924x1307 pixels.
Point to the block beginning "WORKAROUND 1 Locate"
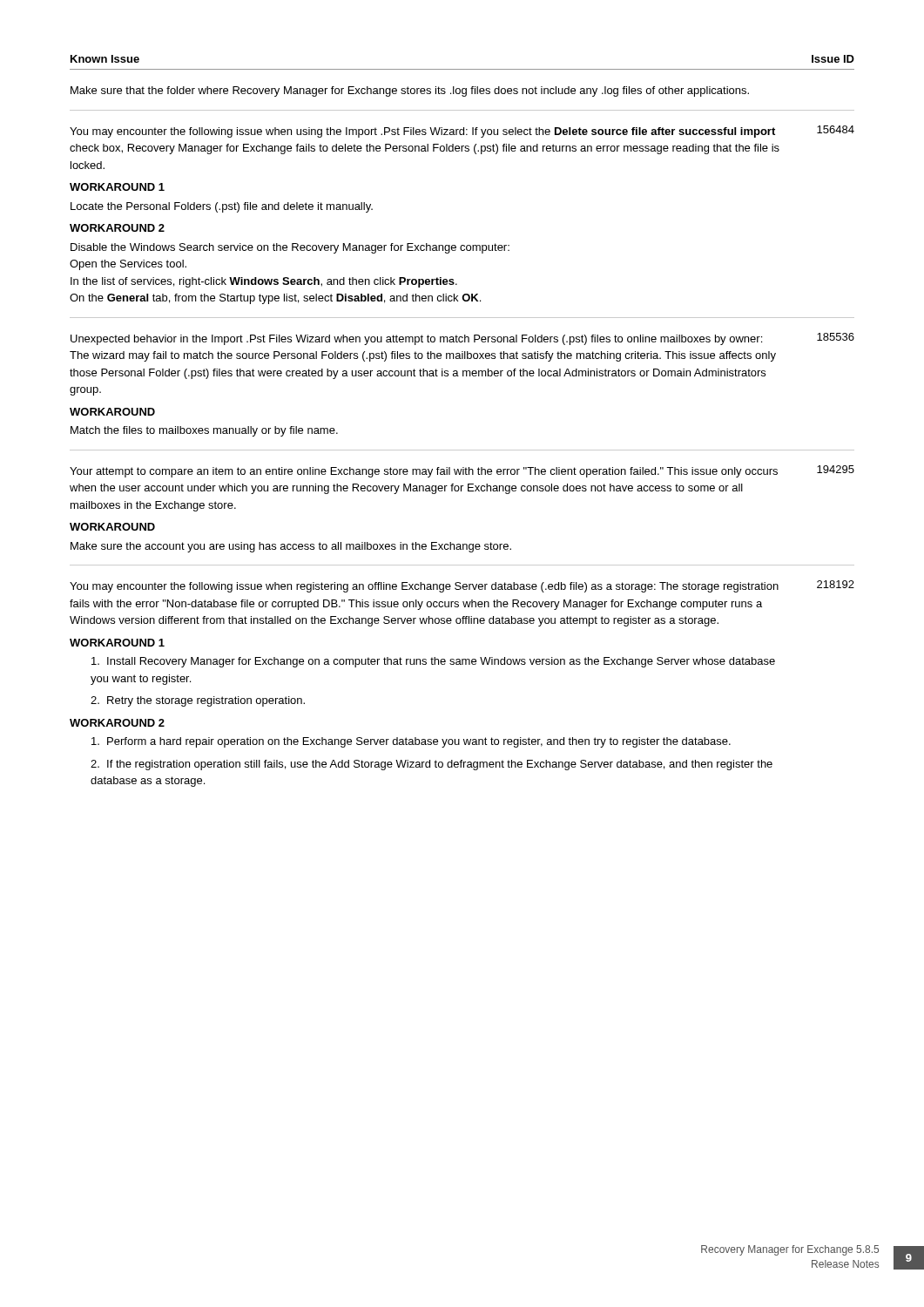pyautogui.click(x=117, y=187)
